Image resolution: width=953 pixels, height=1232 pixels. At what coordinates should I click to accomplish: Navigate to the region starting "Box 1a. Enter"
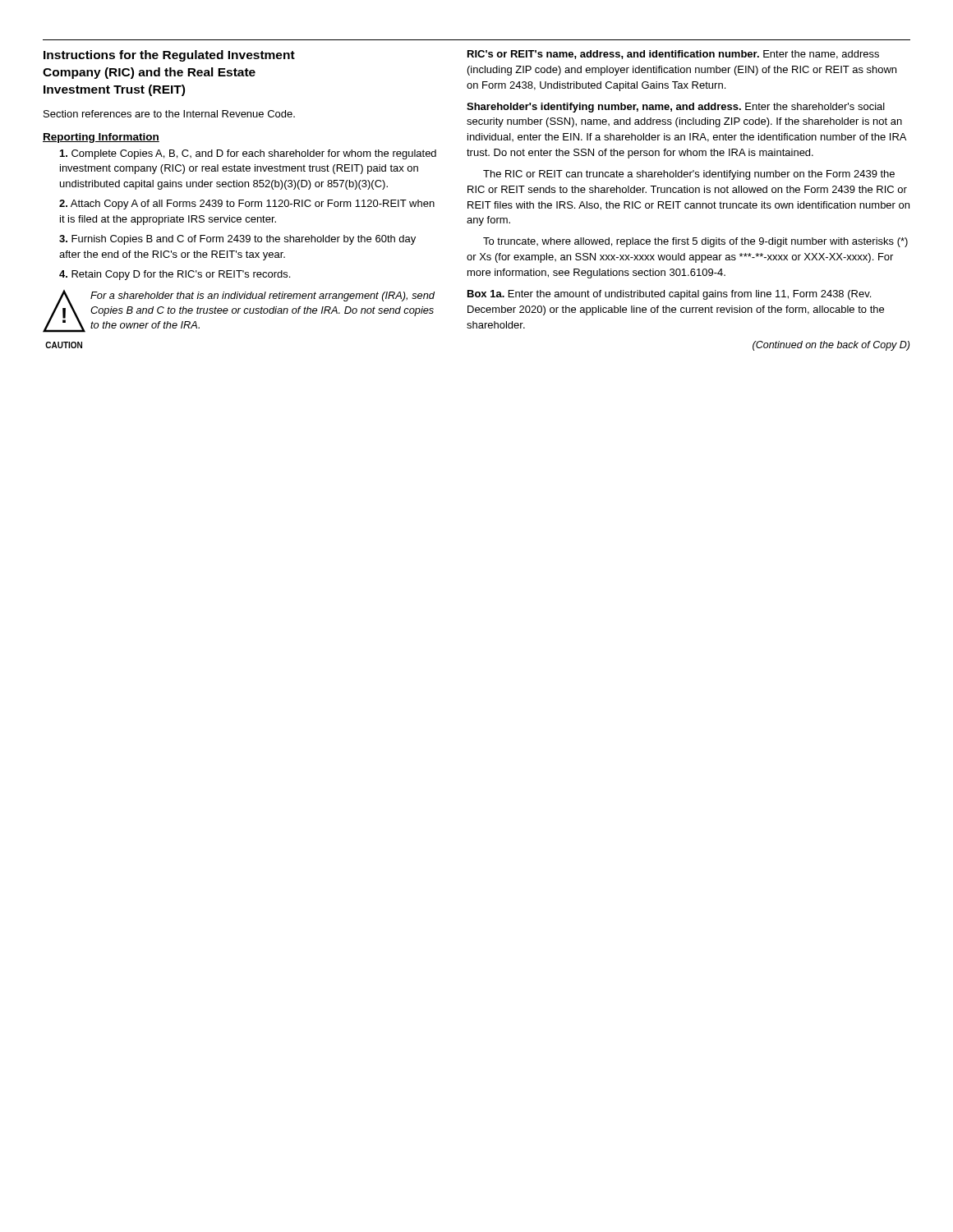pos(676,309)
